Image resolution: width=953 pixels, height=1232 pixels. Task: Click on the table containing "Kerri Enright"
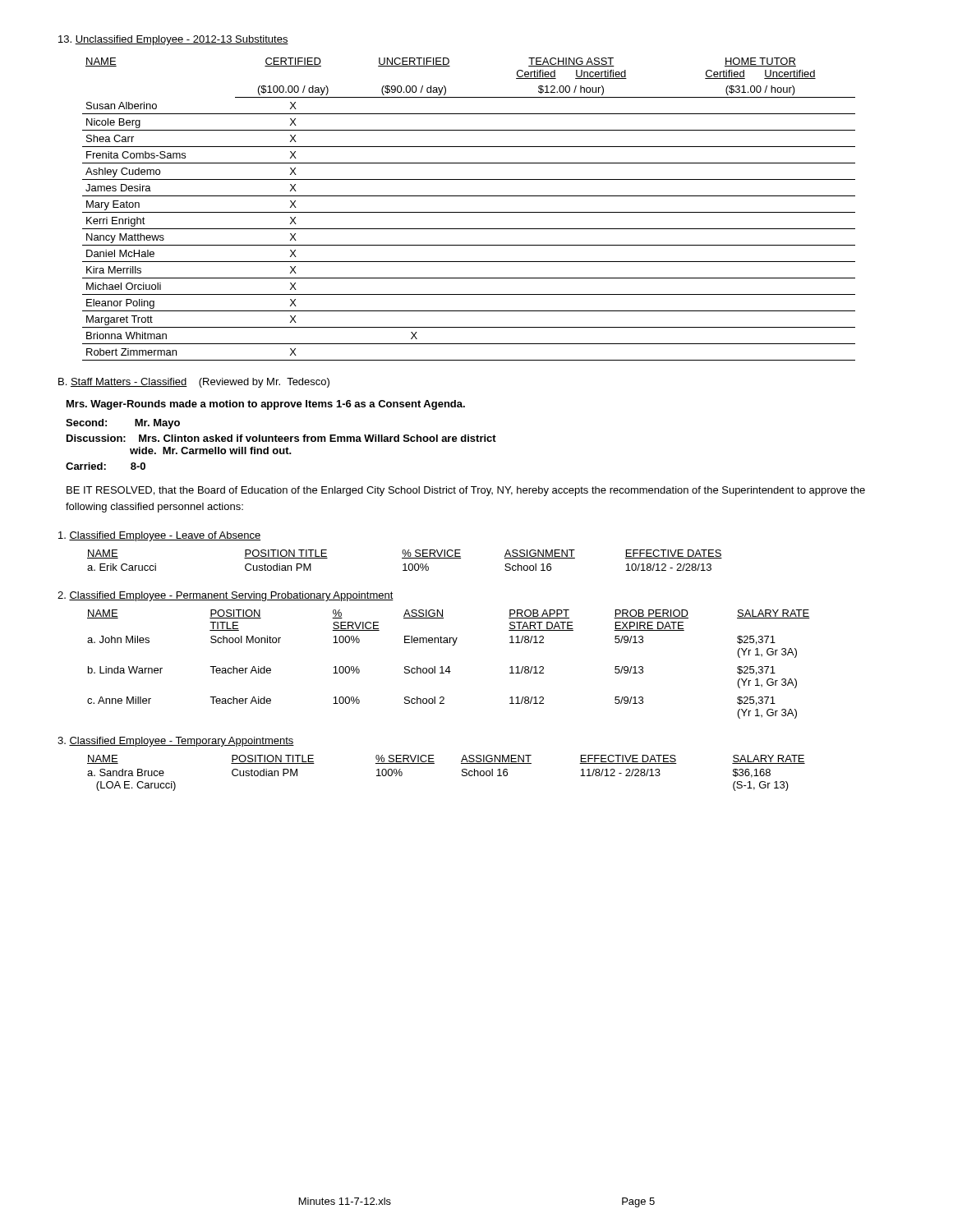(x=489, y=207)
